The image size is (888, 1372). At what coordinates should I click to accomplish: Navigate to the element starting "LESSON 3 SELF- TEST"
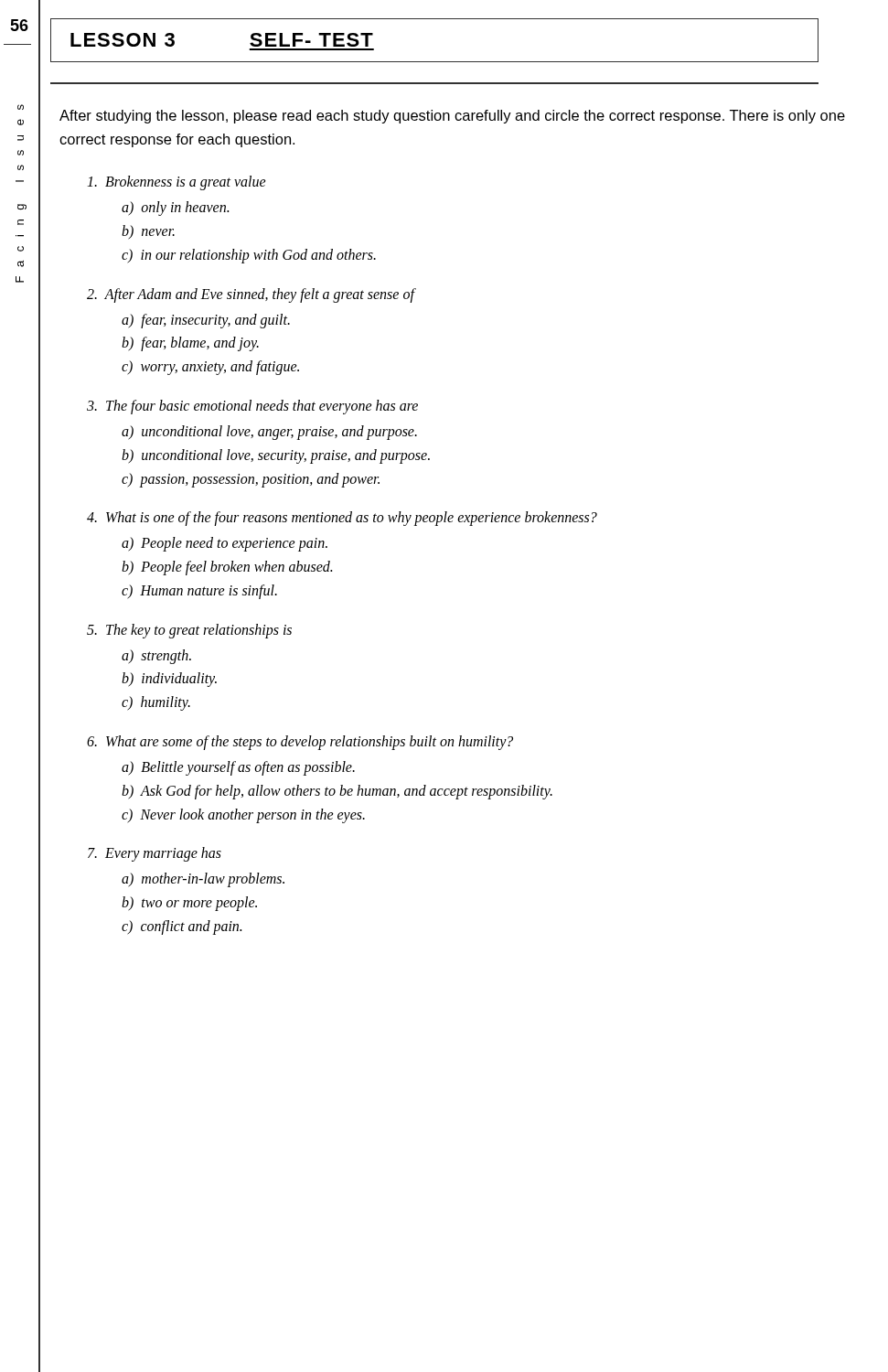pyautogui.click(x=118, y=40)
